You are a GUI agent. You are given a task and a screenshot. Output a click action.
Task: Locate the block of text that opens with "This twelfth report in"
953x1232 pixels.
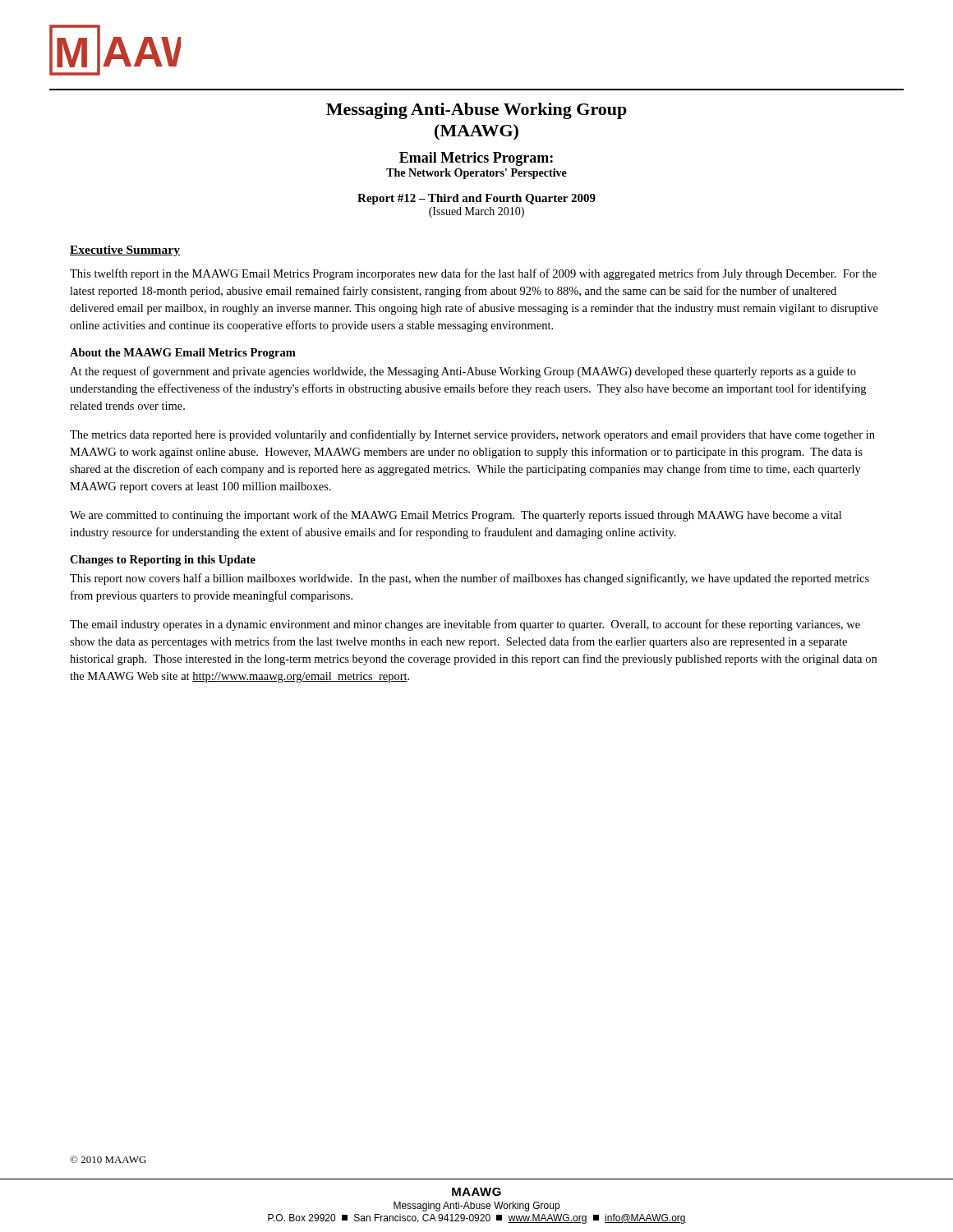[474, 299]
